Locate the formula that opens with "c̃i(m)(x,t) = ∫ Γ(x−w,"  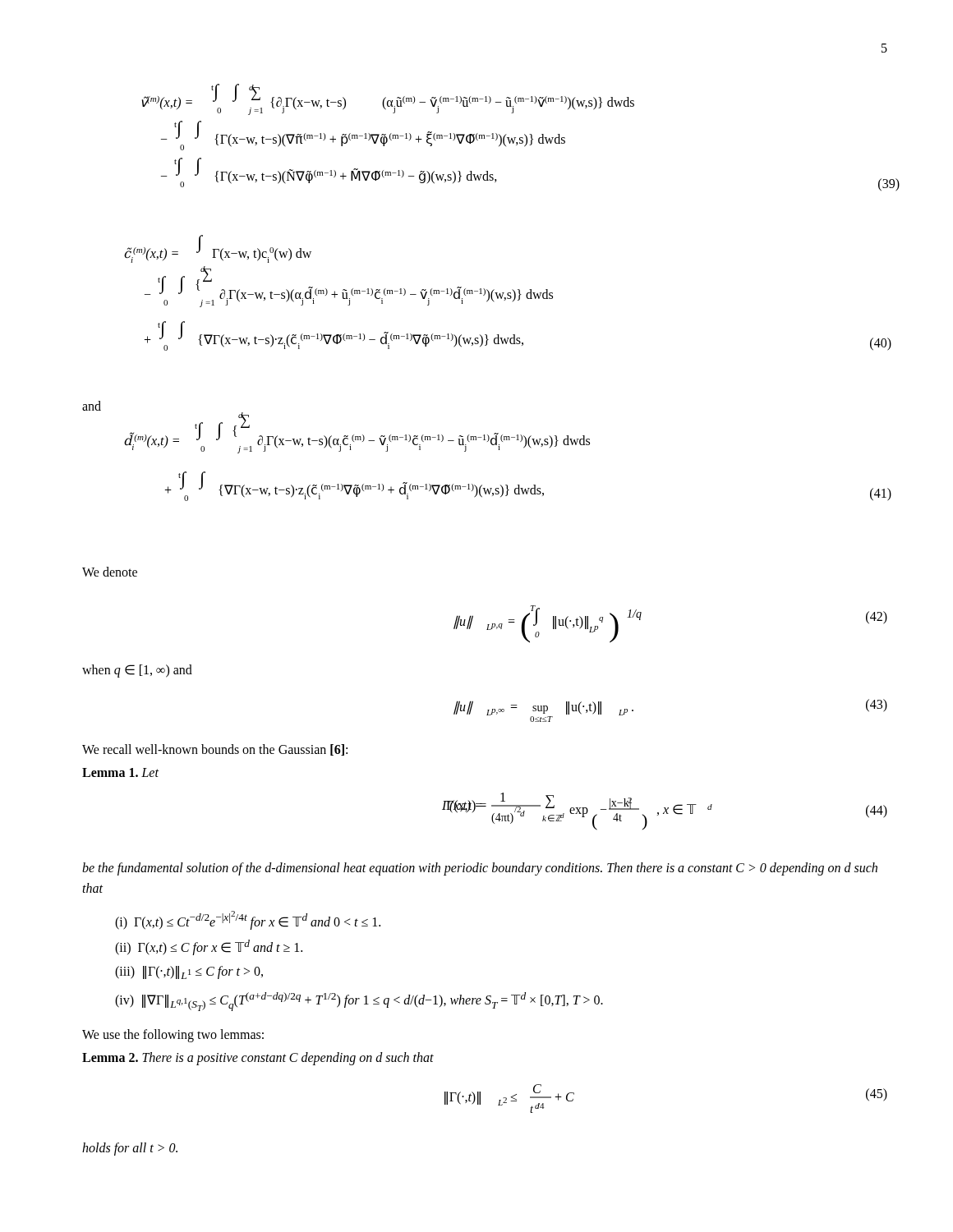point(485,313)
